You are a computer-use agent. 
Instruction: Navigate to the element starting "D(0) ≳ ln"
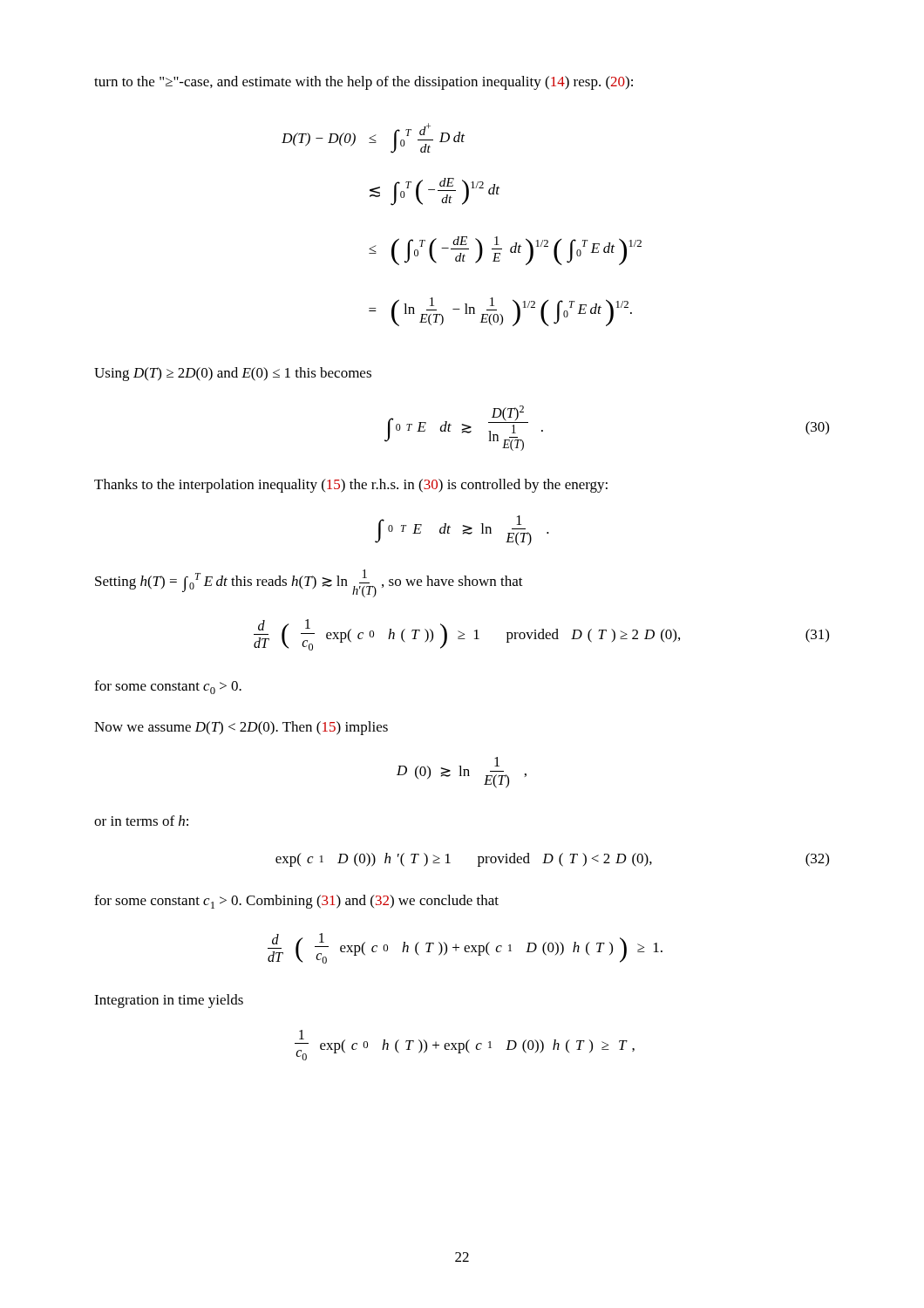[462, 771]
